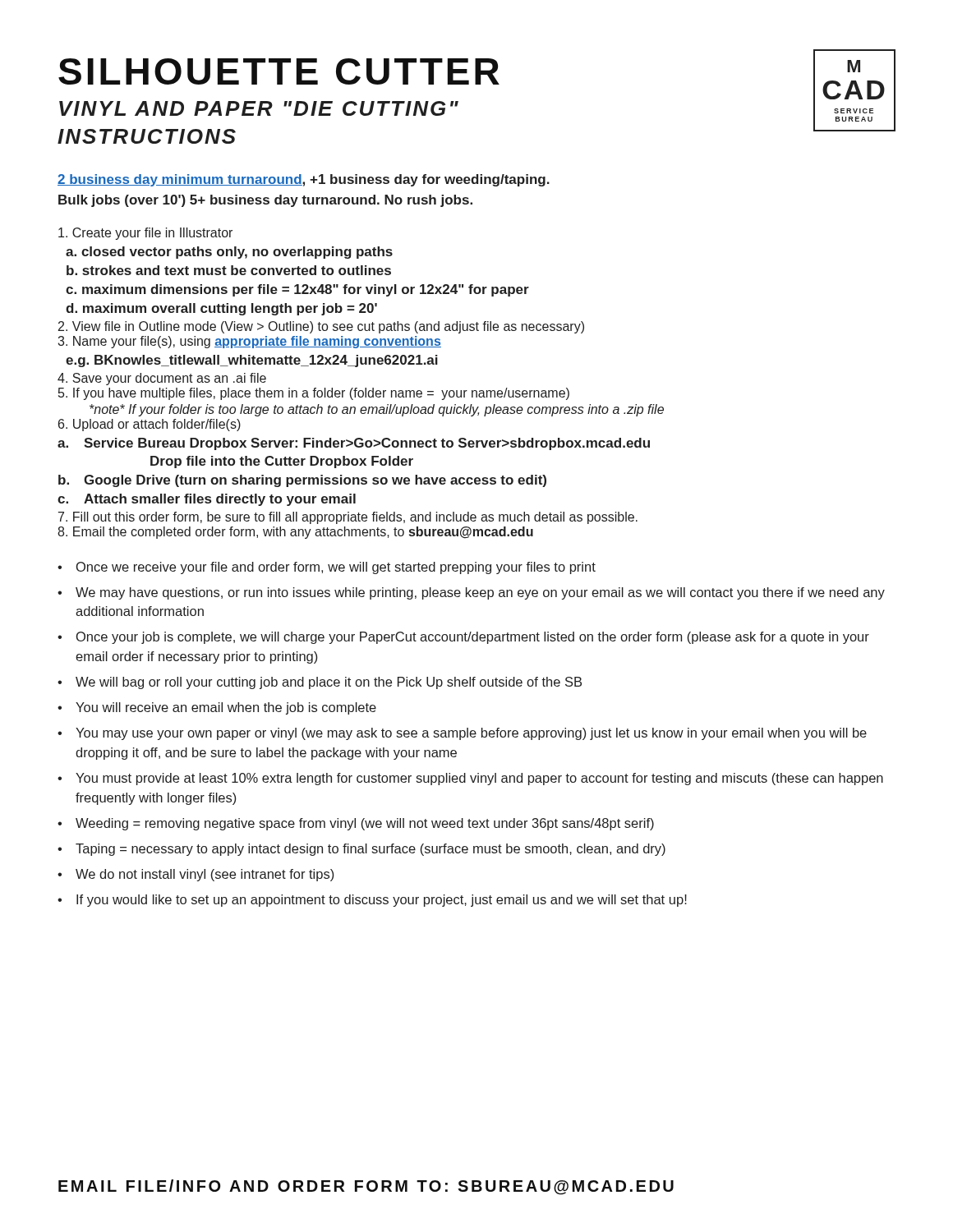Select the region starting "8. Email the"
The height and width of the screenshot is (1232, 953).
[476, 532]
